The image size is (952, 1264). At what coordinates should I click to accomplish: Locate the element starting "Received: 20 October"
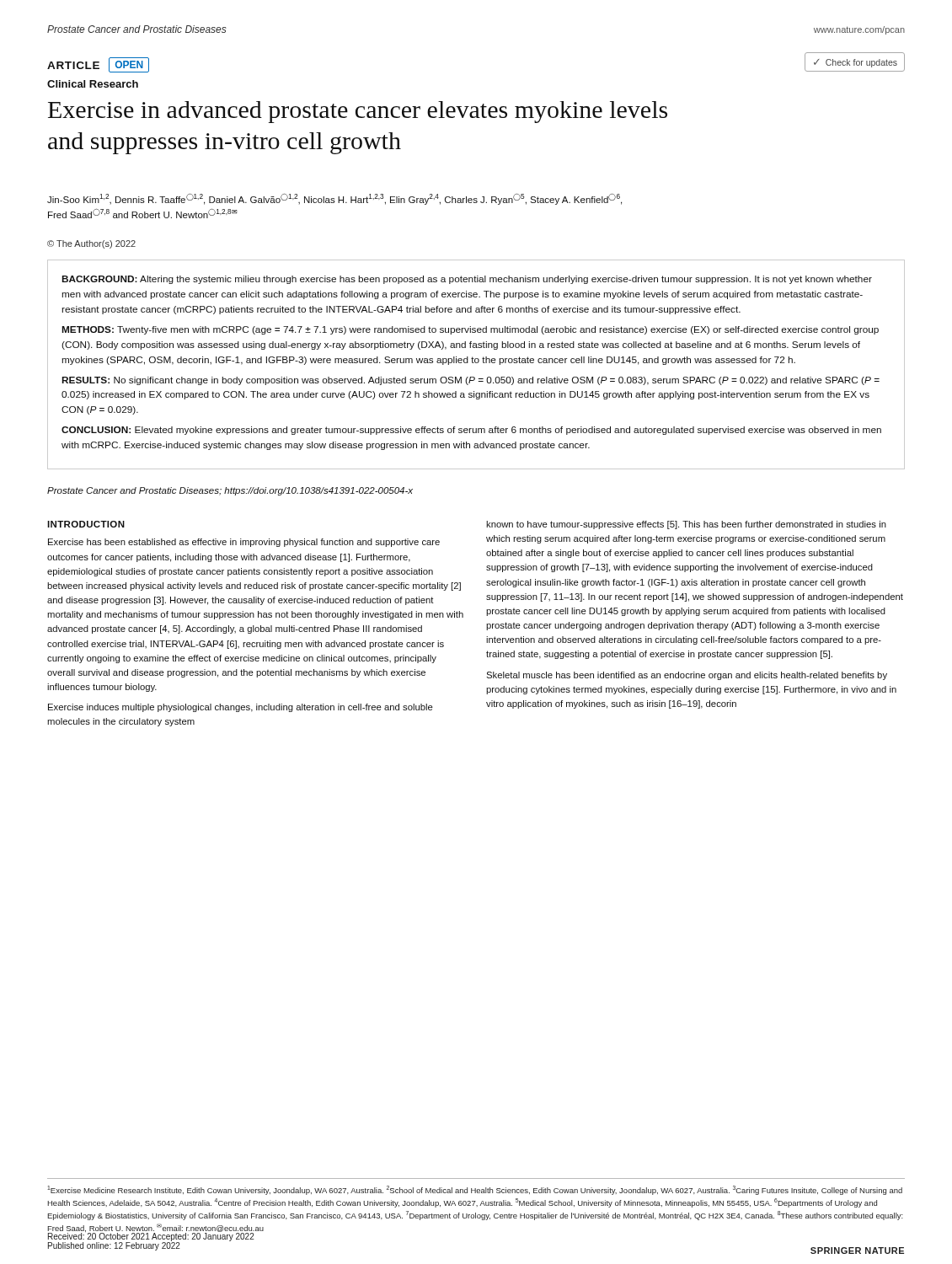(151, 1241)
